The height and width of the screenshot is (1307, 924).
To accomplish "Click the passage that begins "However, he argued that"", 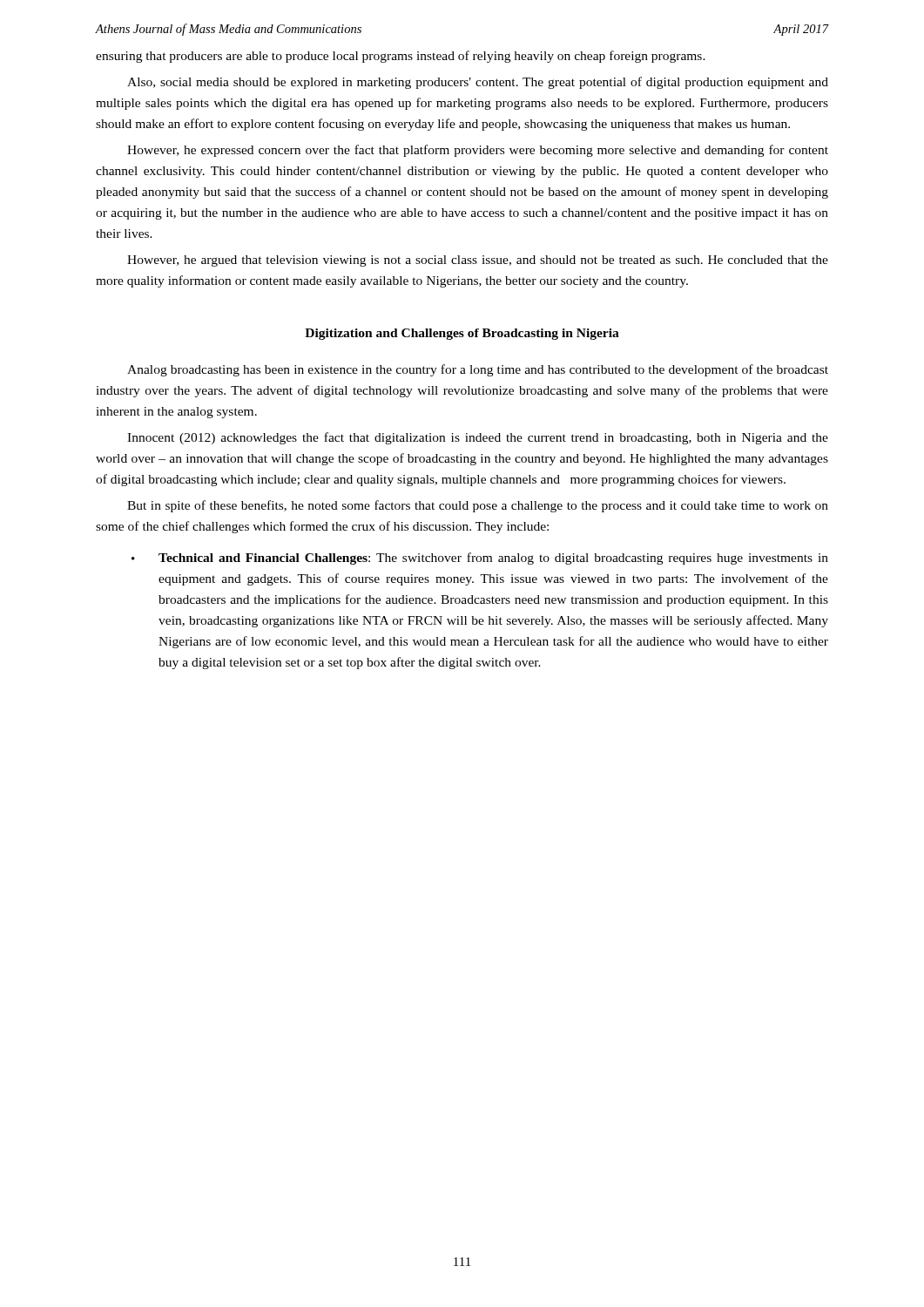I will point(462,270).
